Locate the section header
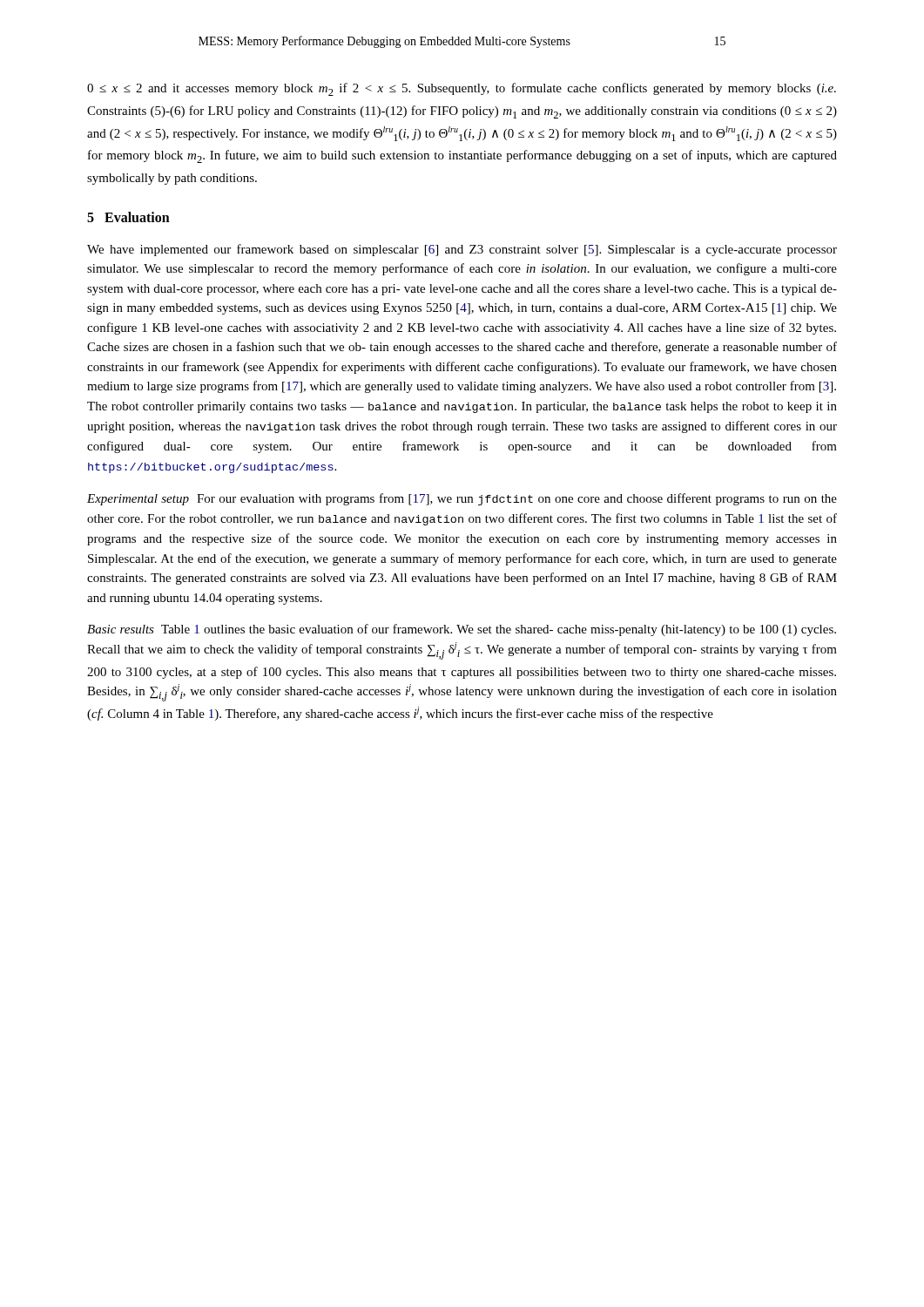This screenshot has width=924, height=1307. 128,217
